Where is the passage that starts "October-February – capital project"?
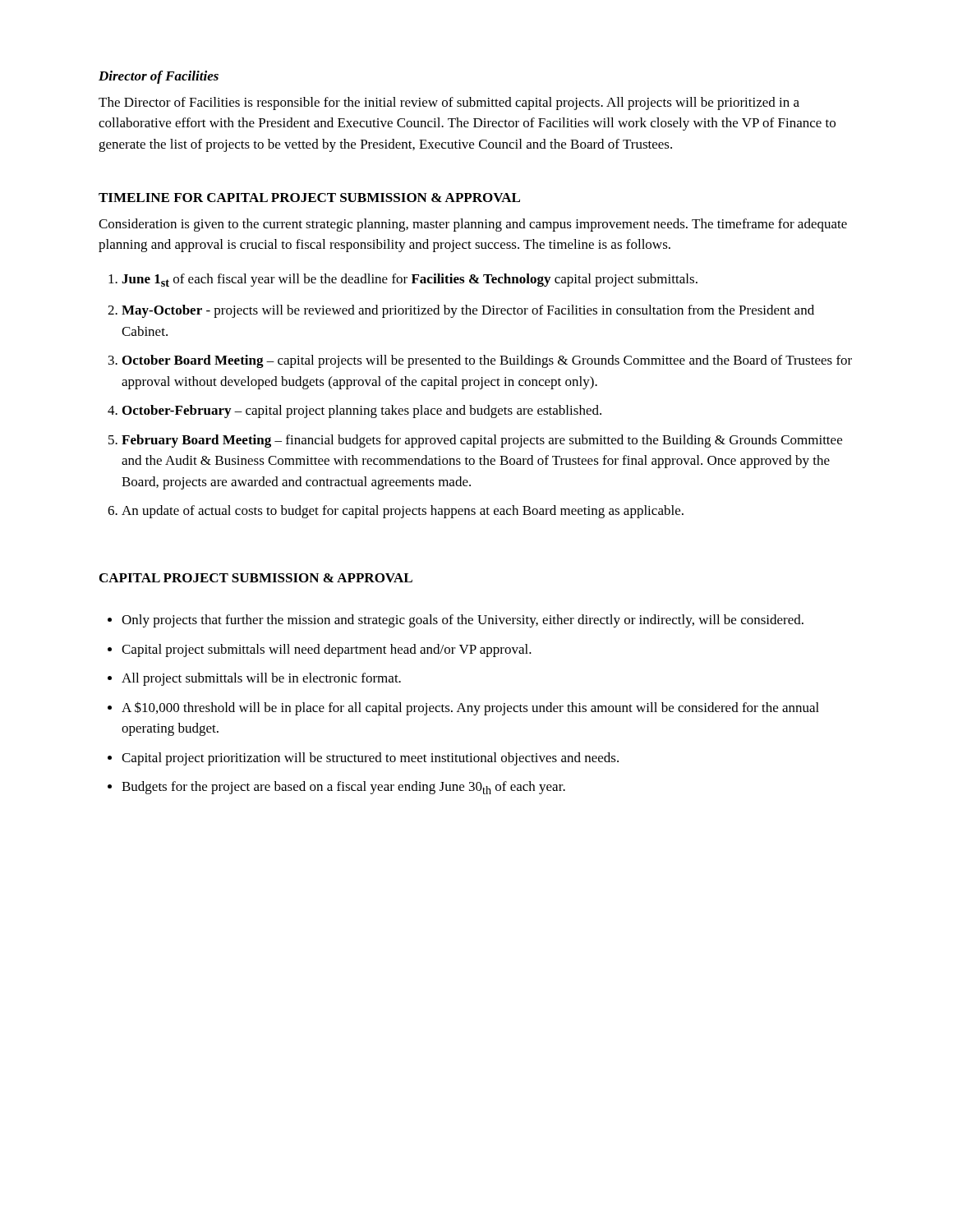953x1232 pixels. pos(362,410)
